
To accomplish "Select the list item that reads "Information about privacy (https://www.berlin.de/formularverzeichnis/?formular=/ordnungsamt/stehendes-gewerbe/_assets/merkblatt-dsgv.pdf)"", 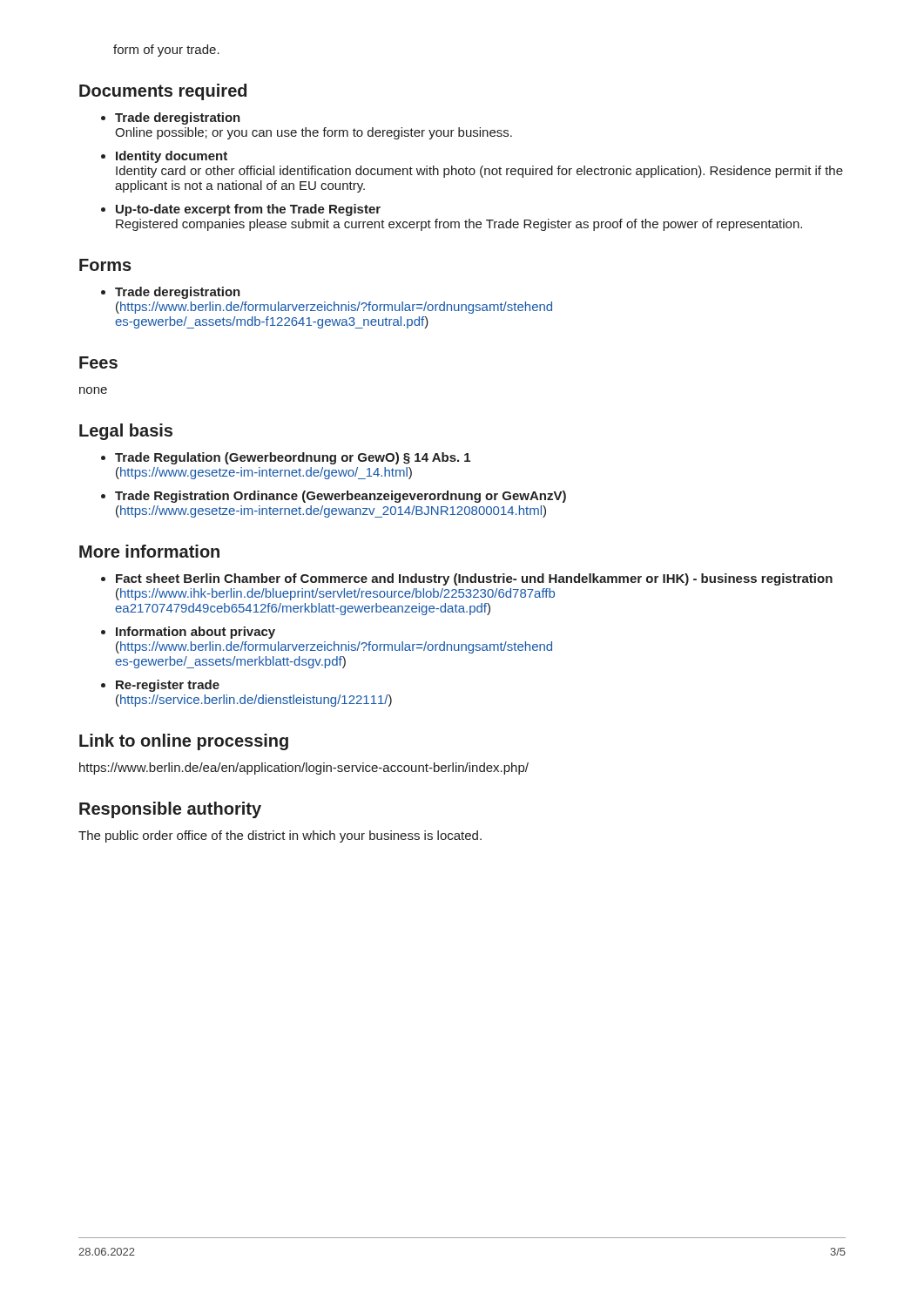I will 471,646.
